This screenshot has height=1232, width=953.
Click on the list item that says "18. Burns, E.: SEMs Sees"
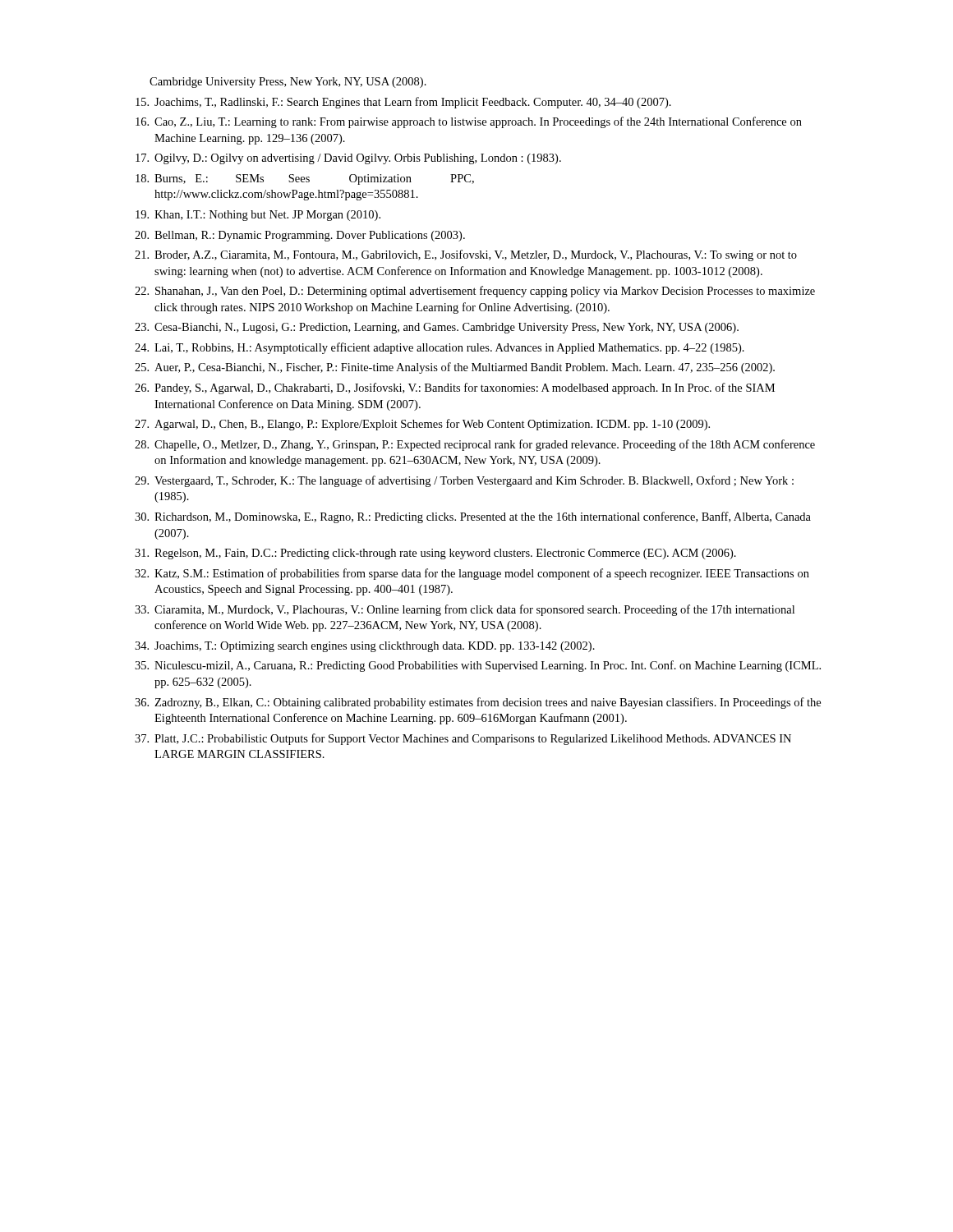tap(476, 187)
